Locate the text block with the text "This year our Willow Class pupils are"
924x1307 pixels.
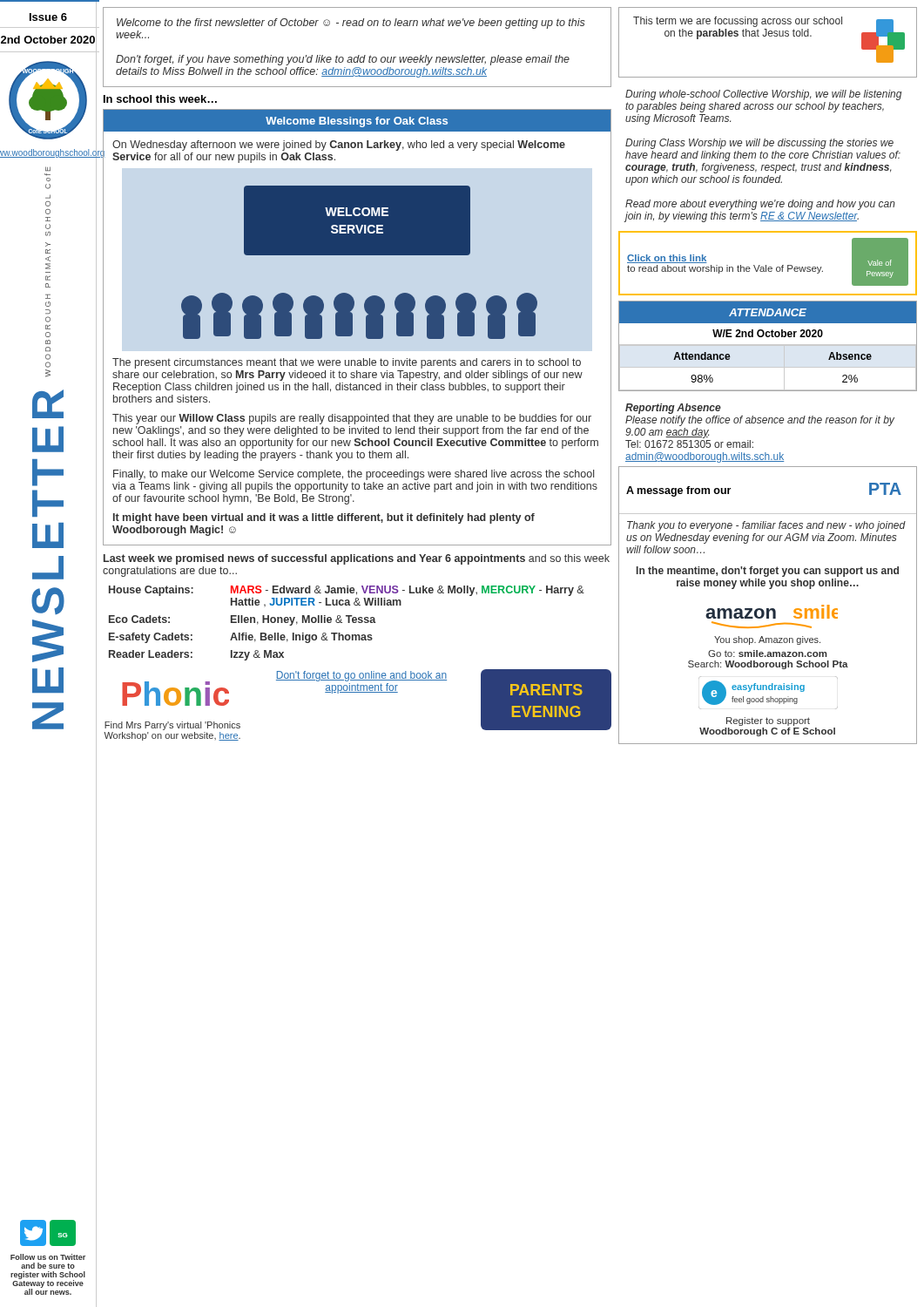click(x=356, y=437)
